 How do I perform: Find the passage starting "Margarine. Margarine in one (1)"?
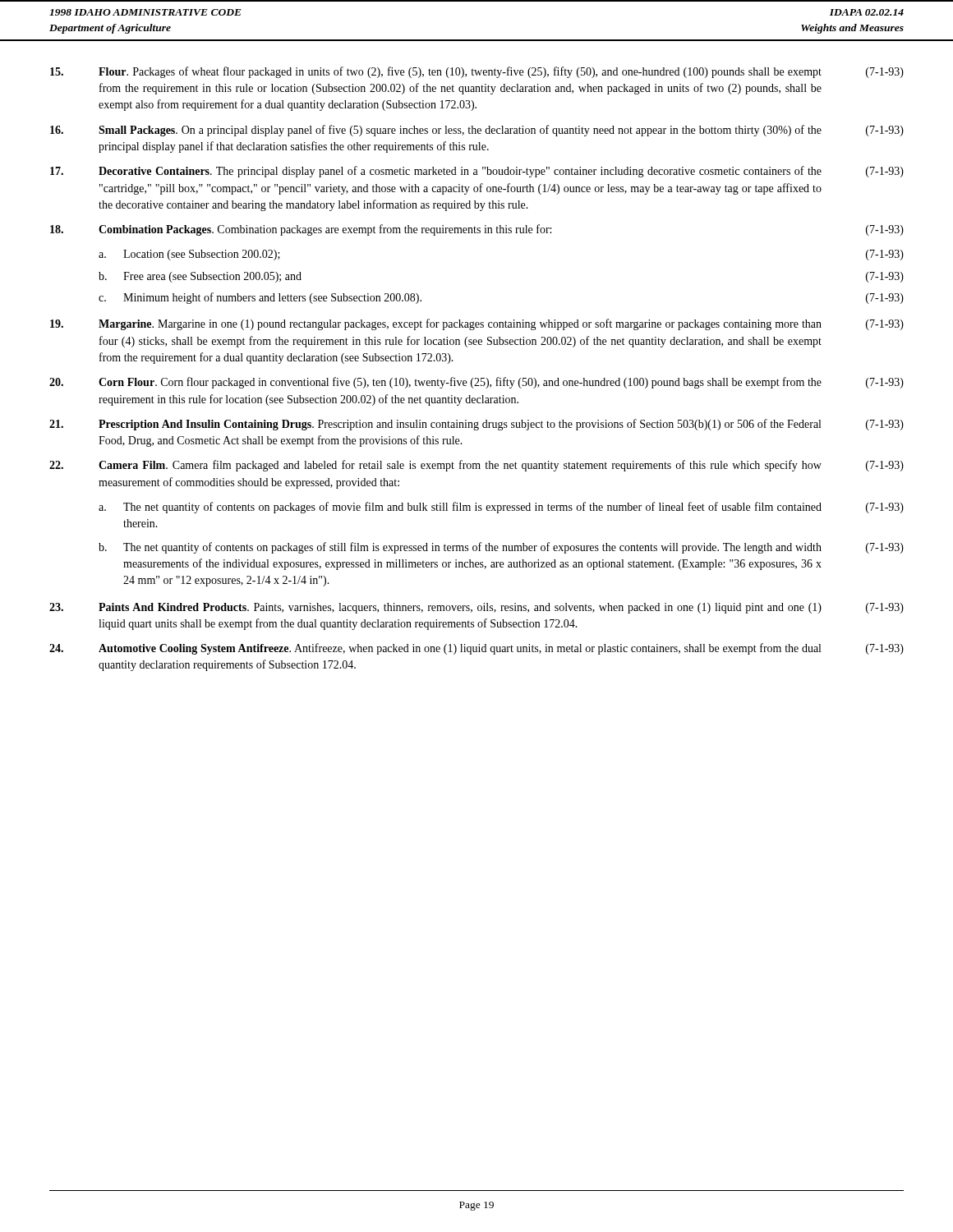click(476, 342)
